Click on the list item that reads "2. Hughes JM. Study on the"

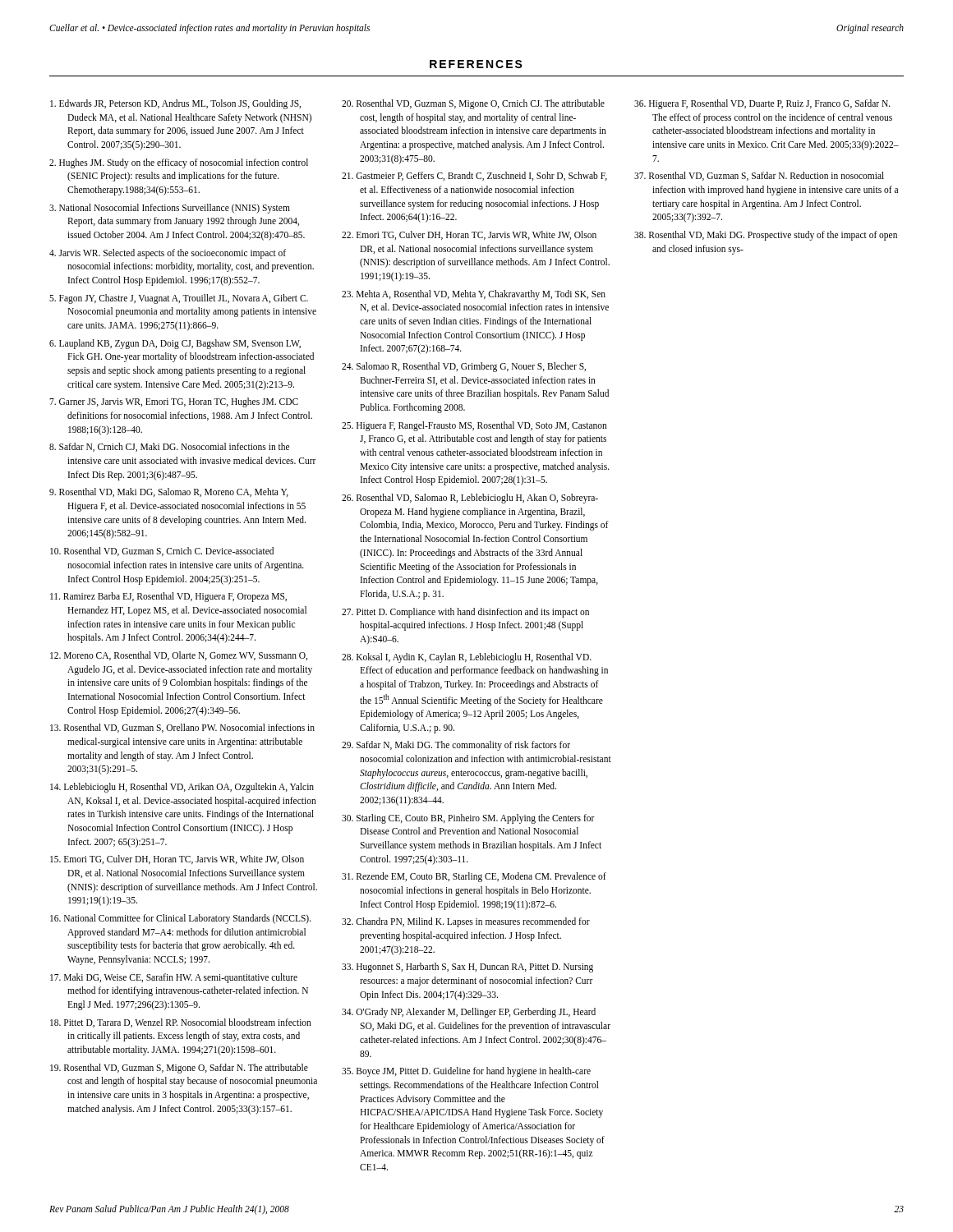[x=179, y=176]
